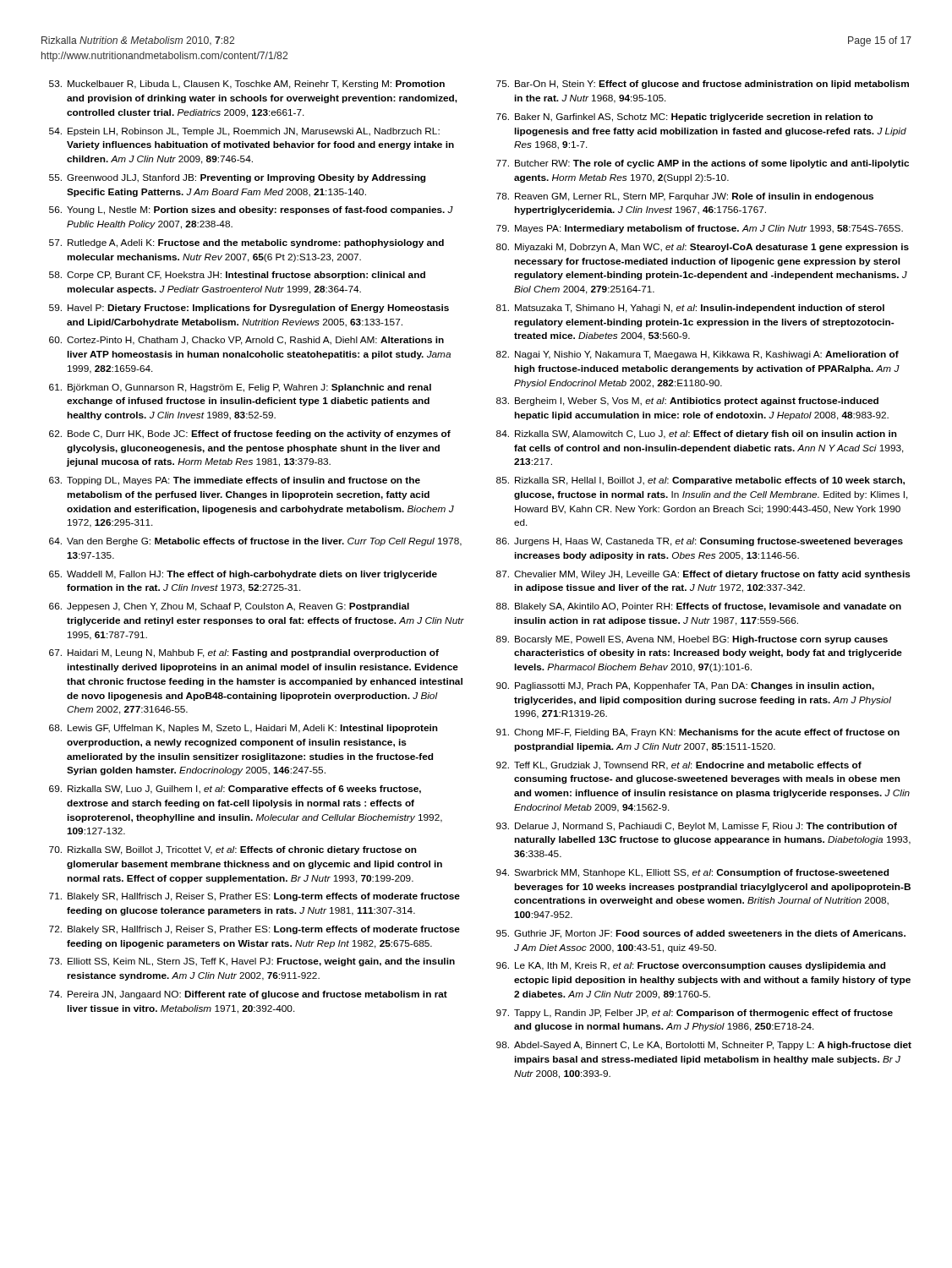Navigate to the text block starting "54. Epstein LH, Robinson JL, Temple"

(252, 145)
